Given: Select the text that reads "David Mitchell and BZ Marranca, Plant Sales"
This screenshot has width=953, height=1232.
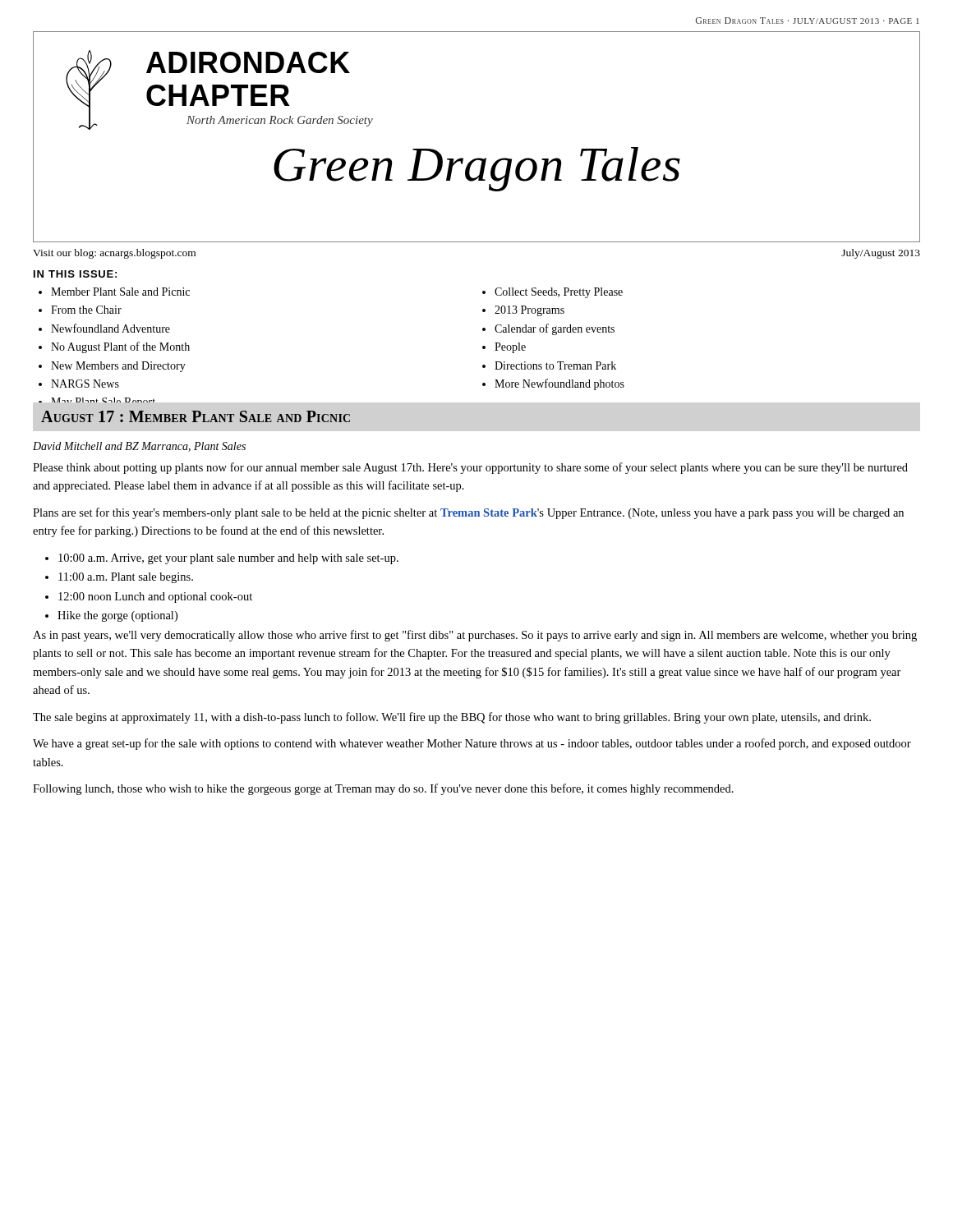Looking at the screenshot, I should [x=139, y=446].
